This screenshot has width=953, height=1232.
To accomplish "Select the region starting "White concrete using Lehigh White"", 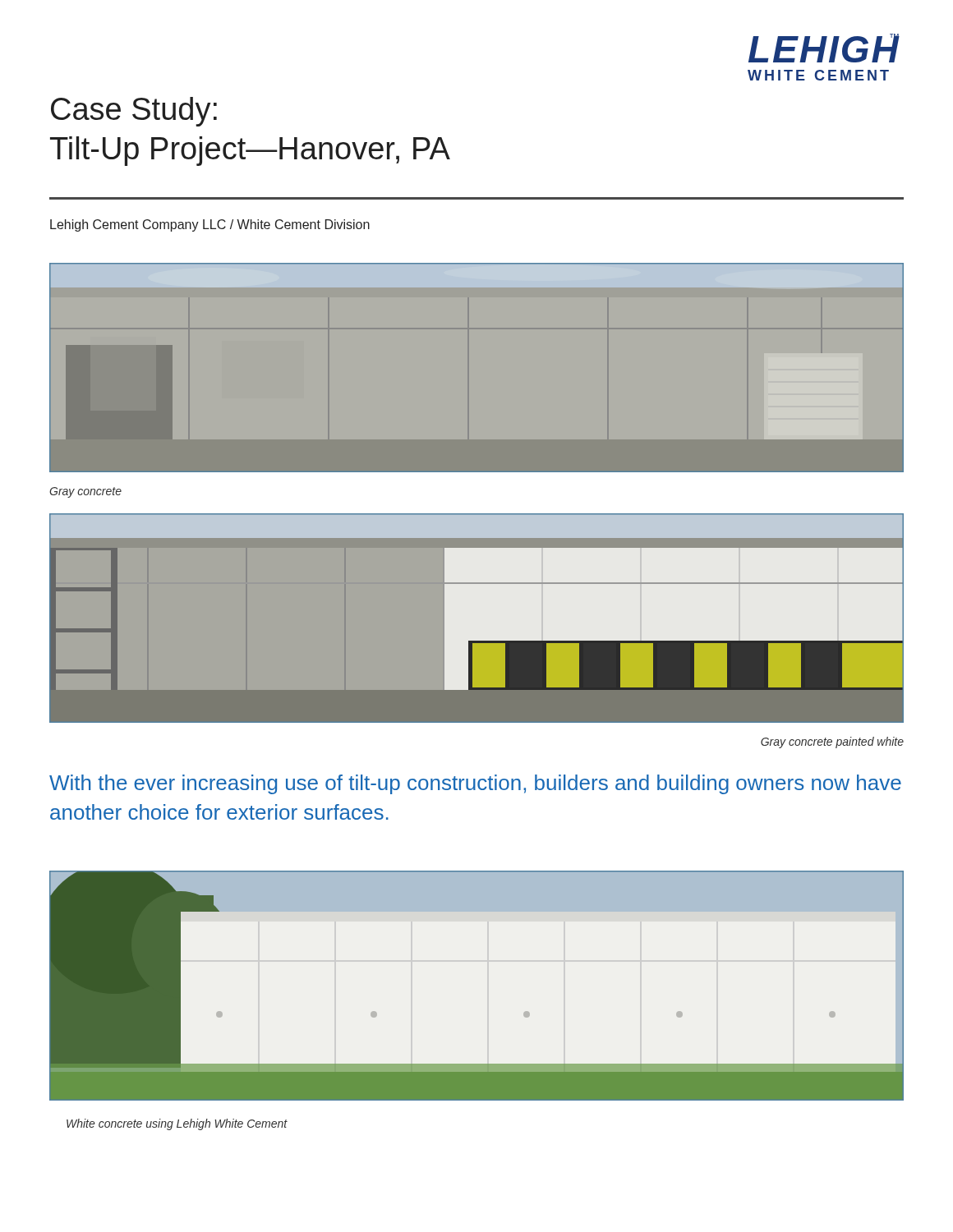I will (176, 1124).
